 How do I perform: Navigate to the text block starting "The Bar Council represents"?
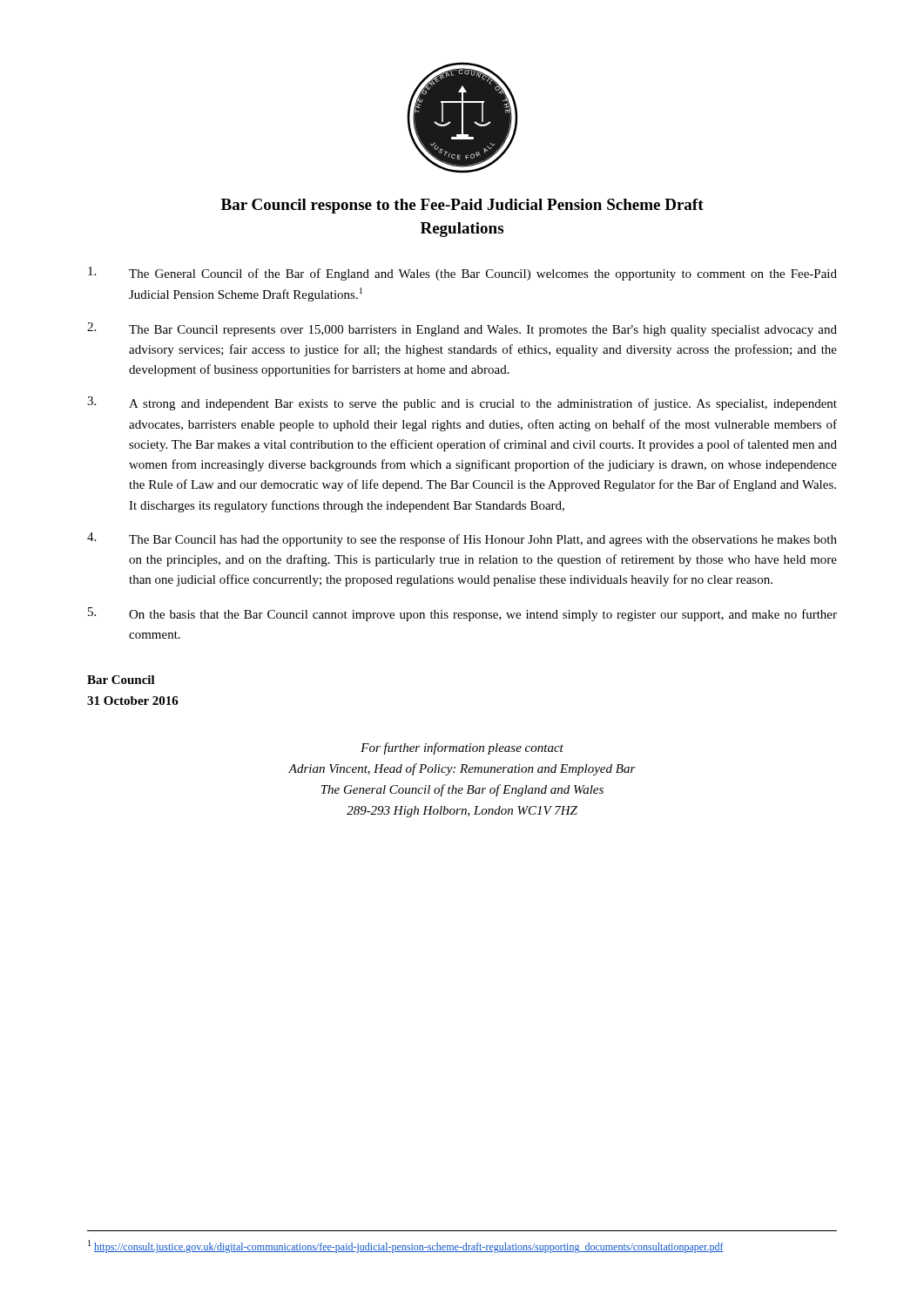coord(462,350)
